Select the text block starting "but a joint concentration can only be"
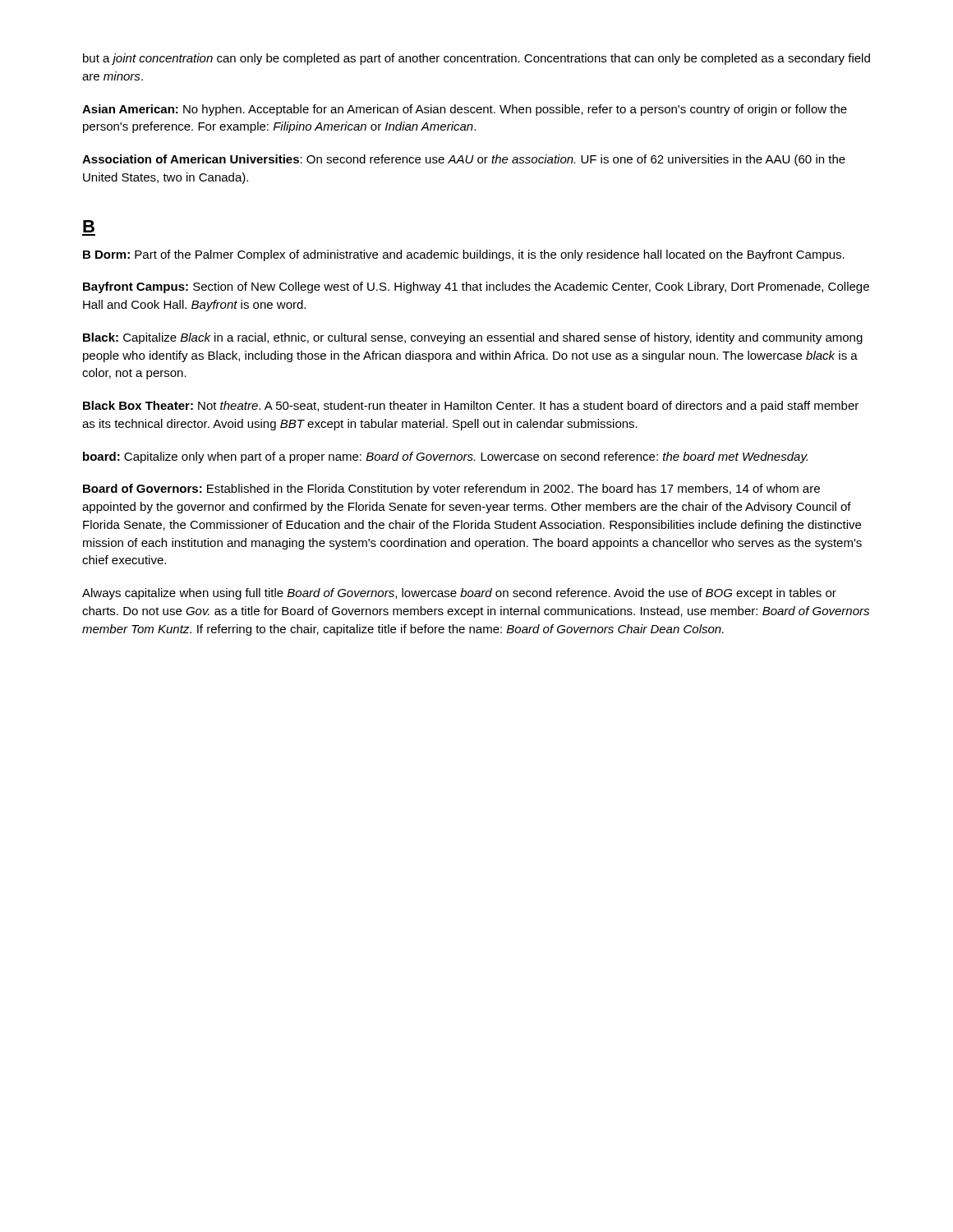Screen dimensions: 1232x953 coord(476,67)
